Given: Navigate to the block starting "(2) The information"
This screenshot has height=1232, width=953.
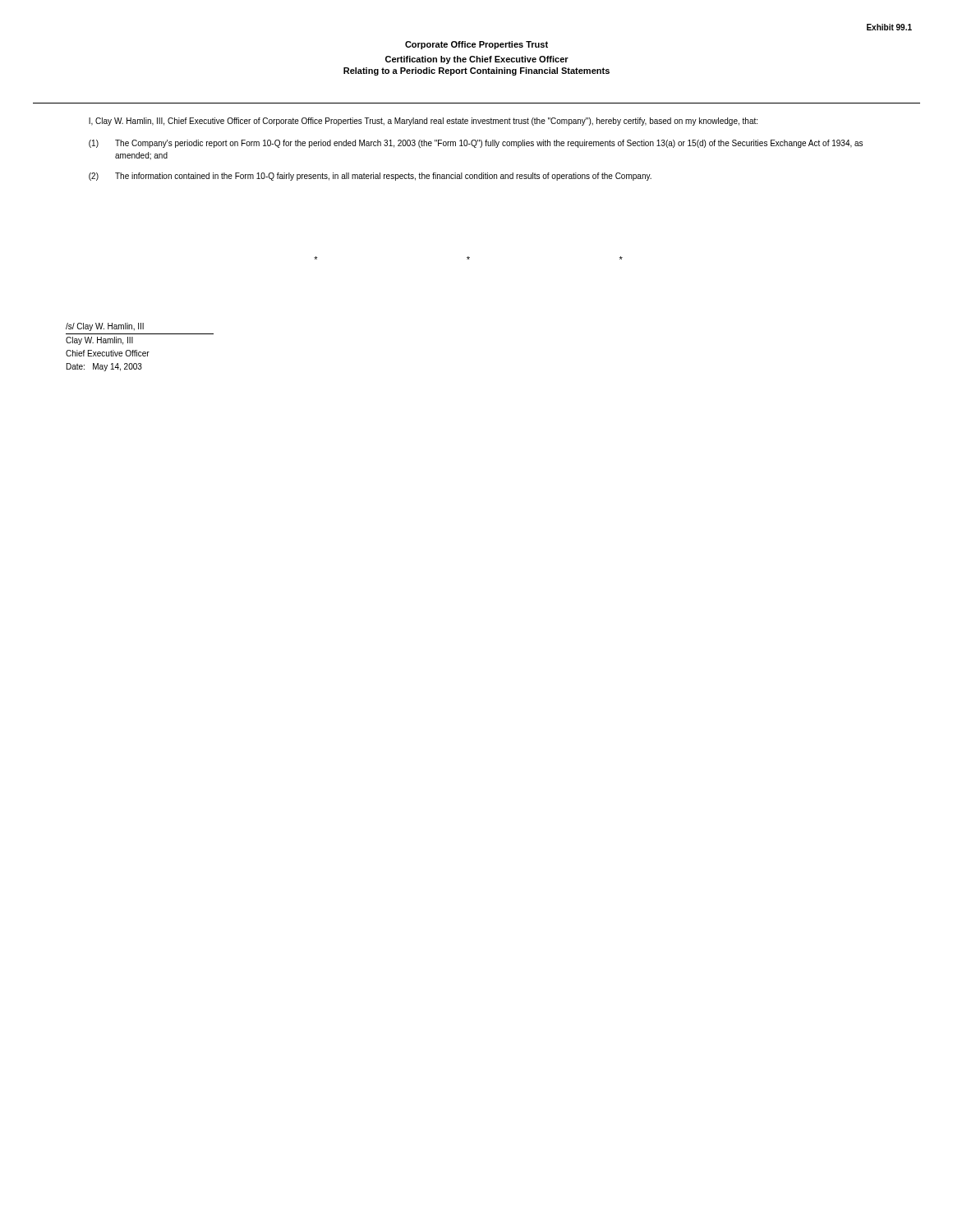Looking at the screenshot, I should coord(476,176).
